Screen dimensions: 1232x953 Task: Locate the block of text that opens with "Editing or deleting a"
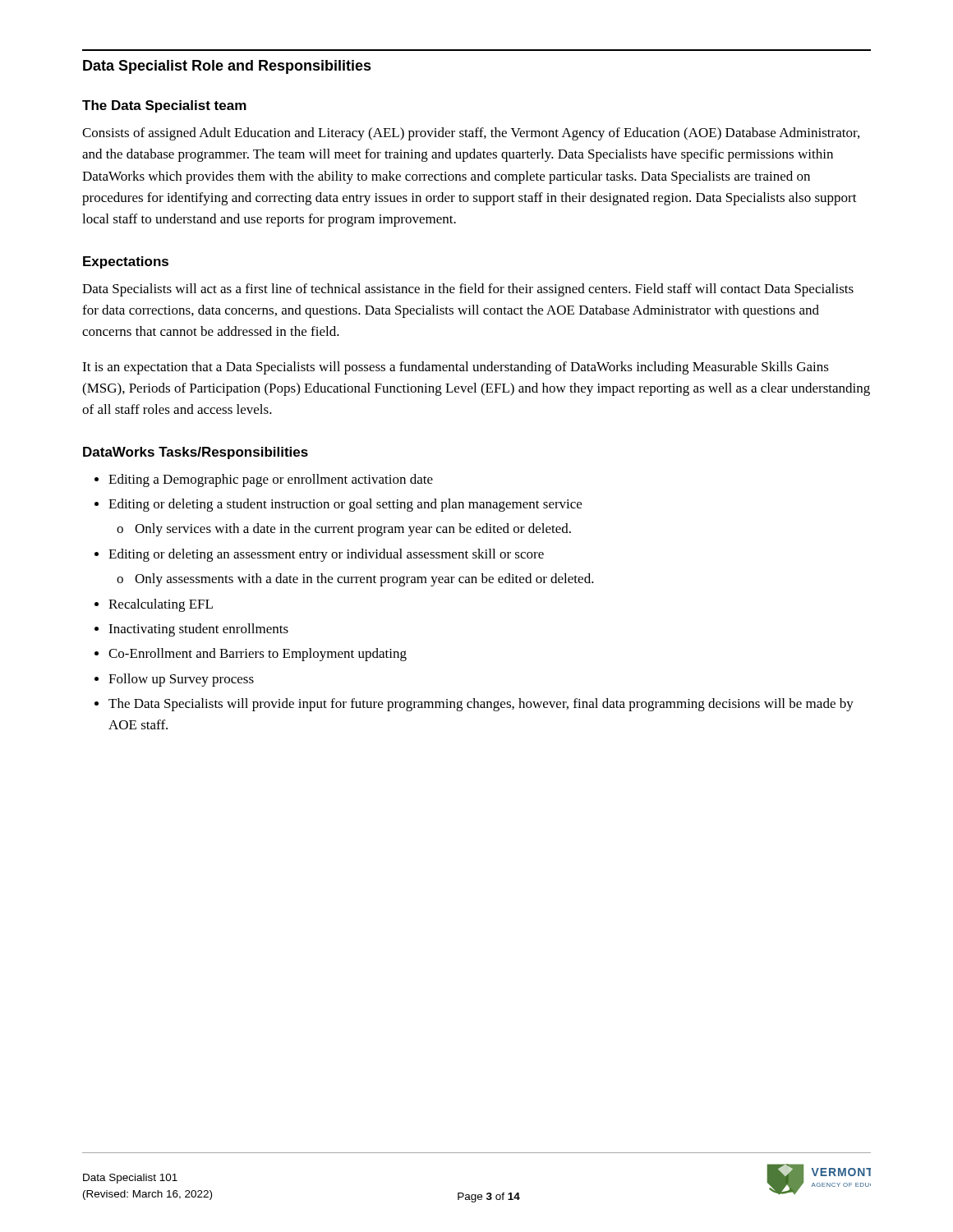point(490,518)
